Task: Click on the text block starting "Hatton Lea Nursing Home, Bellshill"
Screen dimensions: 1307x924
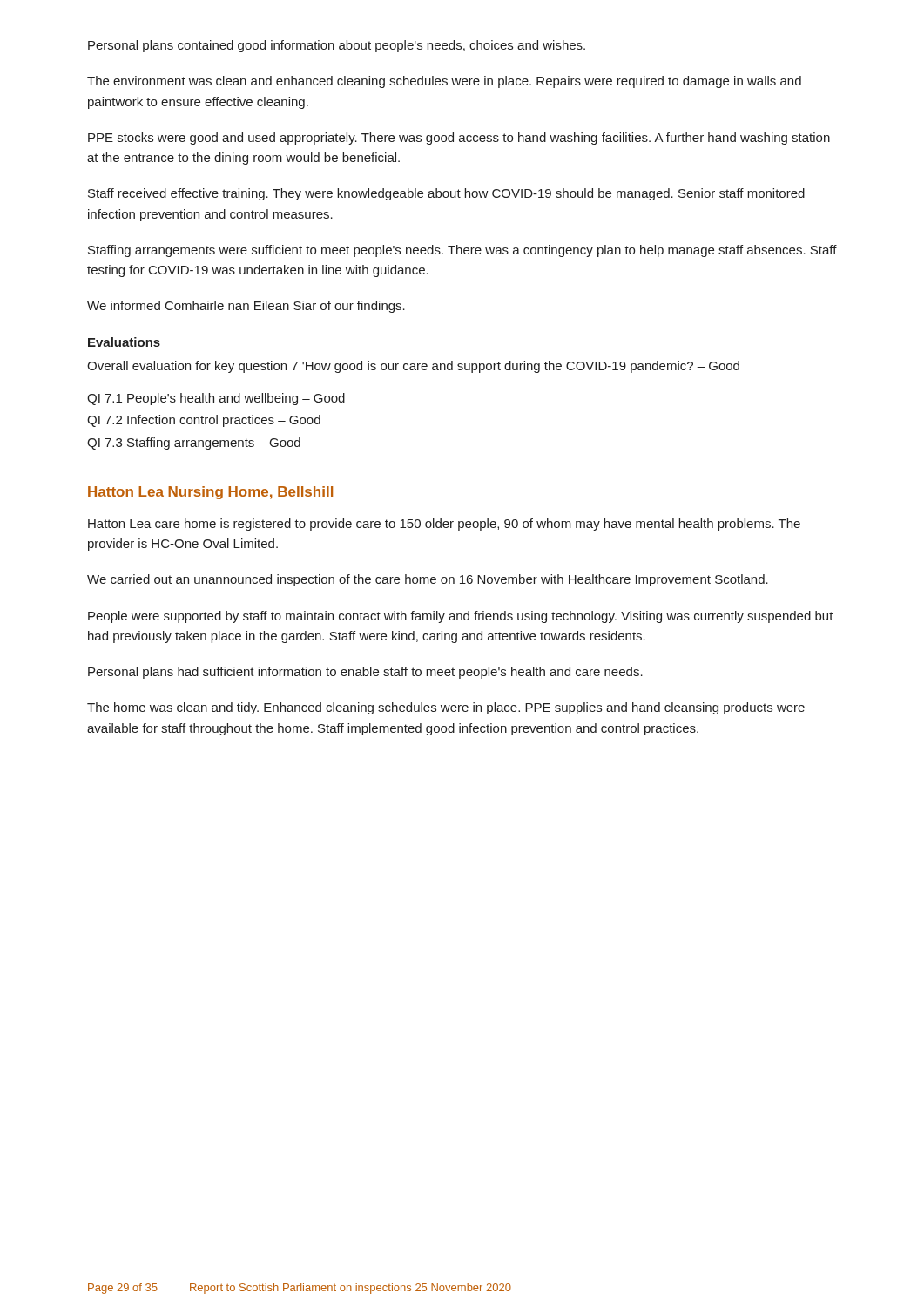Action: pyautogui.click(x=210, y=492)
